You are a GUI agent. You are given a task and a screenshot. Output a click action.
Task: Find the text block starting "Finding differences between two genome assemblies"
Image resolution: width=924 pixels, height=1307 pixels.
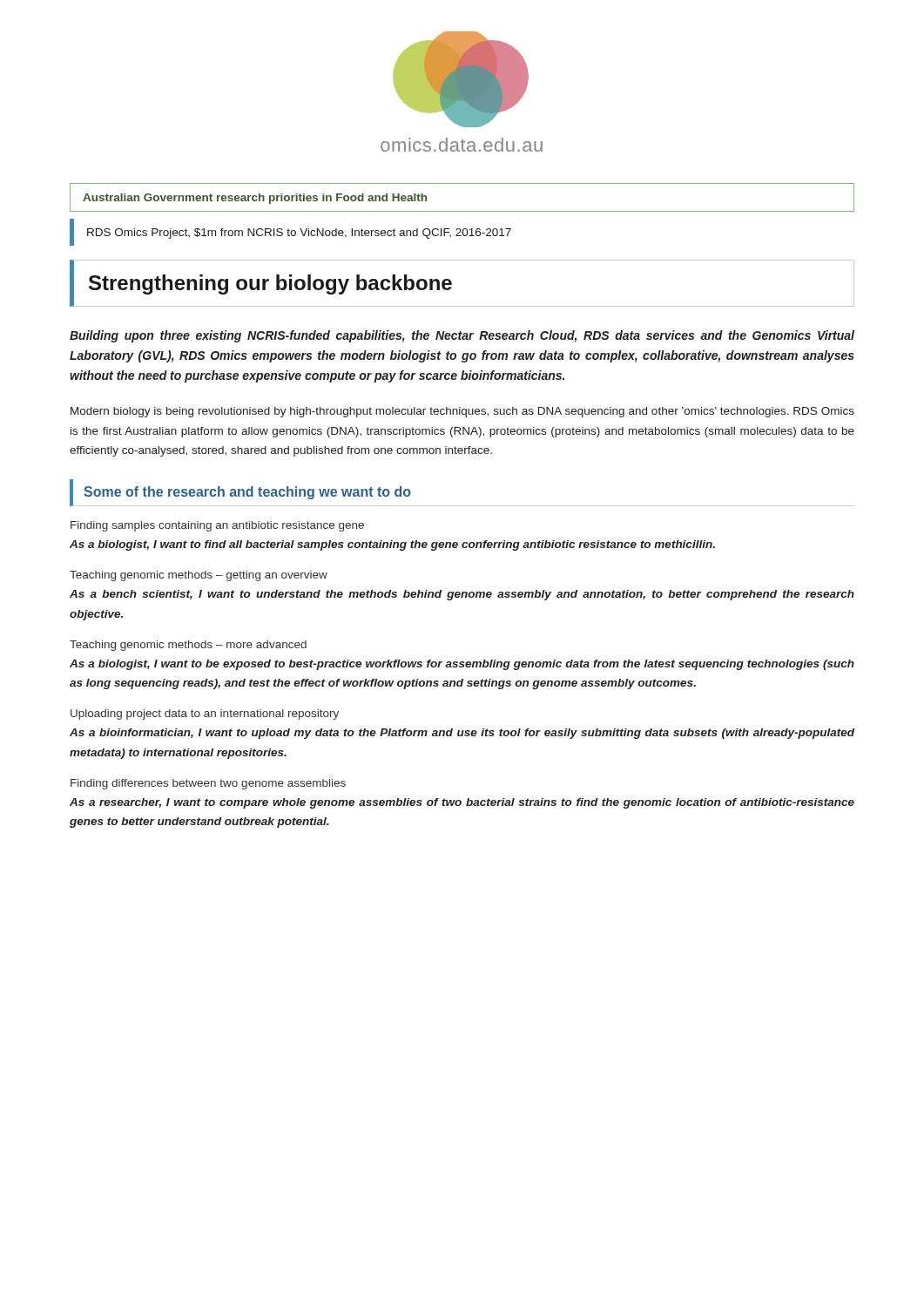(208, 783)
